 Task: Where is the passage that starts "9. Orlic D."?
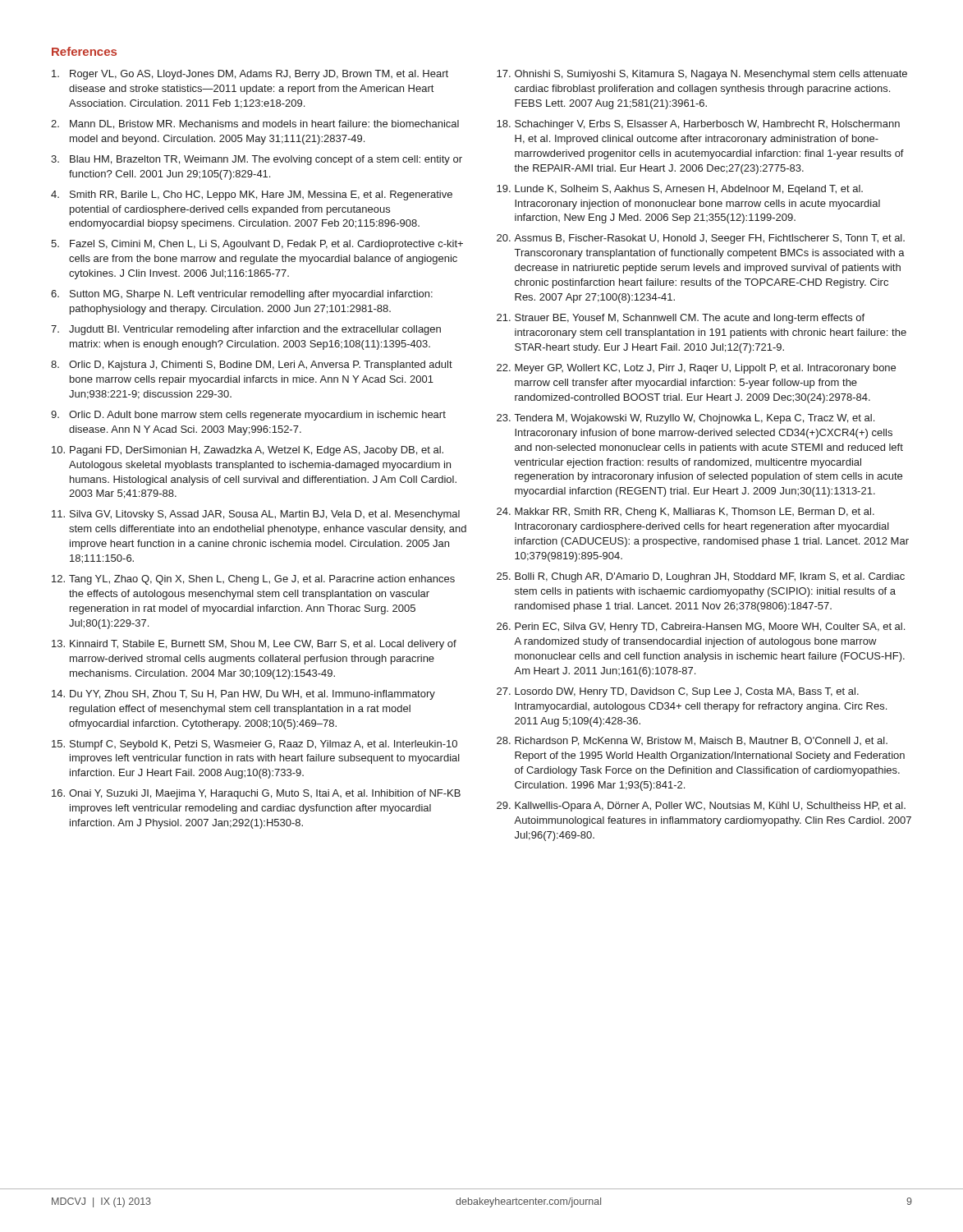click(x=259, y=422)
